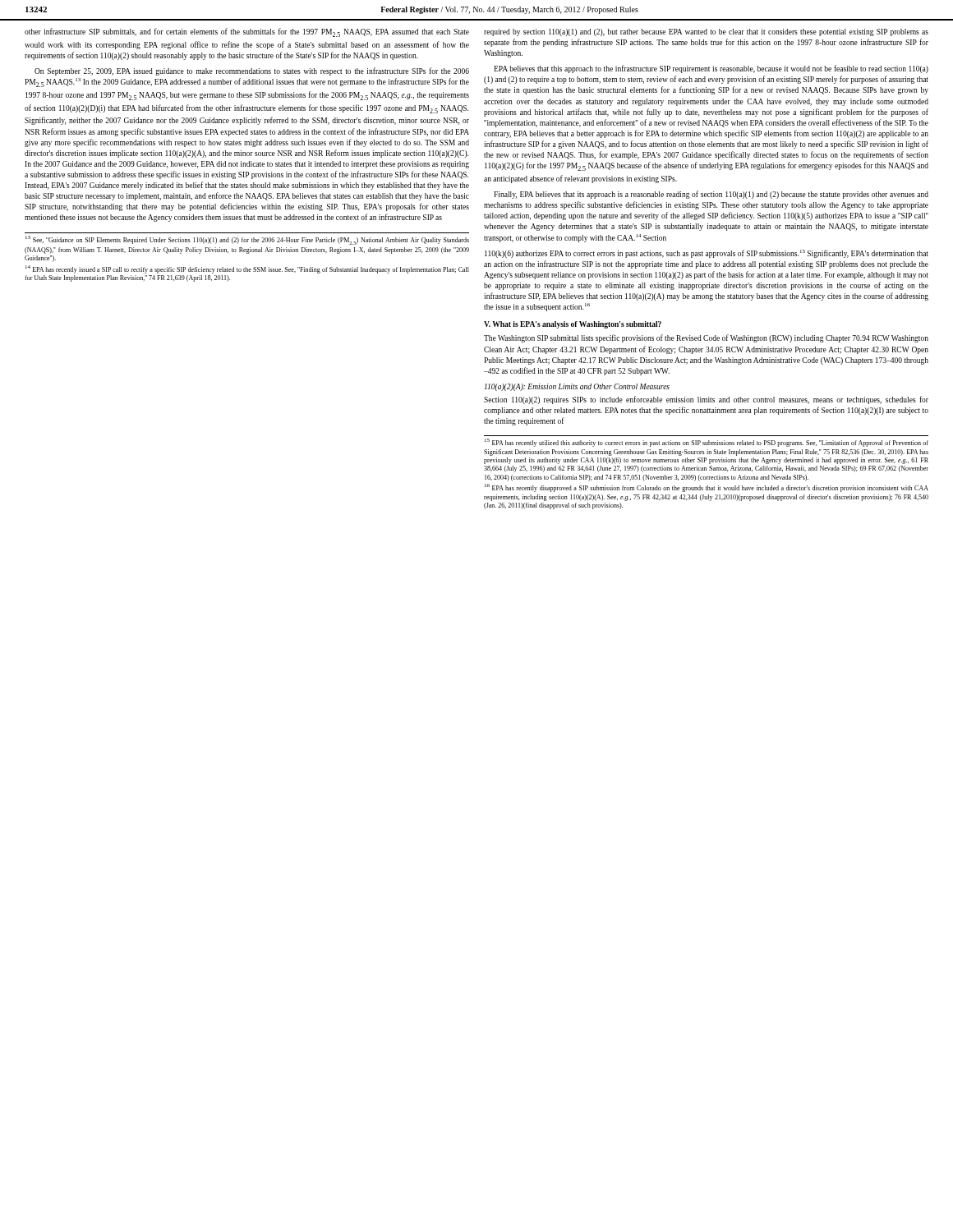Click on the element starting "The Washington SIP"
Image resolution: width=953 pixels, height=1232 pixels.
pyautogui.click(x=706, y=355)
